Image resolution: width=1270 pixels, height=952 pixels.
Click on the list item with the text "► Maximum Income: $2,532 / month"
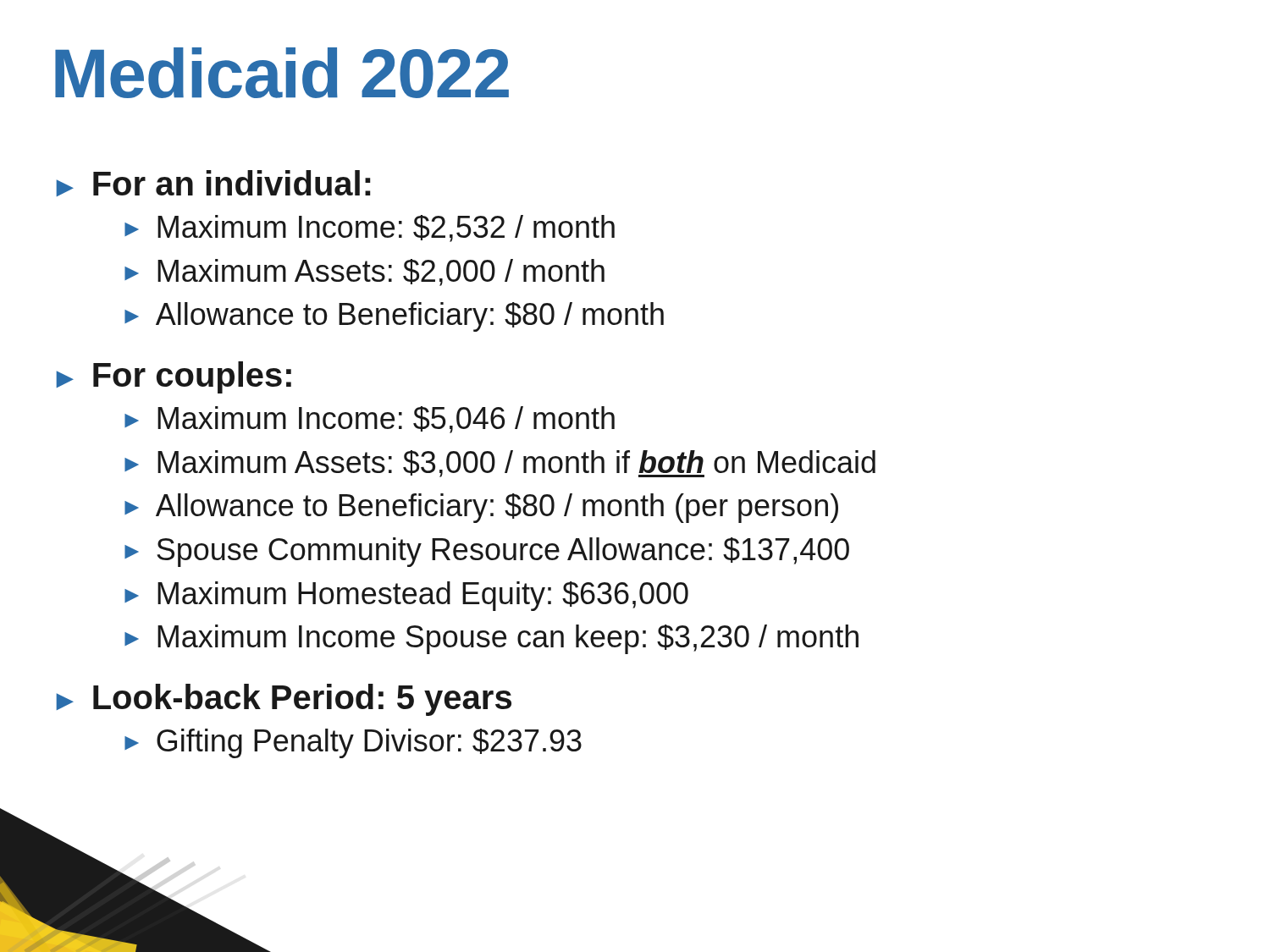368,227
